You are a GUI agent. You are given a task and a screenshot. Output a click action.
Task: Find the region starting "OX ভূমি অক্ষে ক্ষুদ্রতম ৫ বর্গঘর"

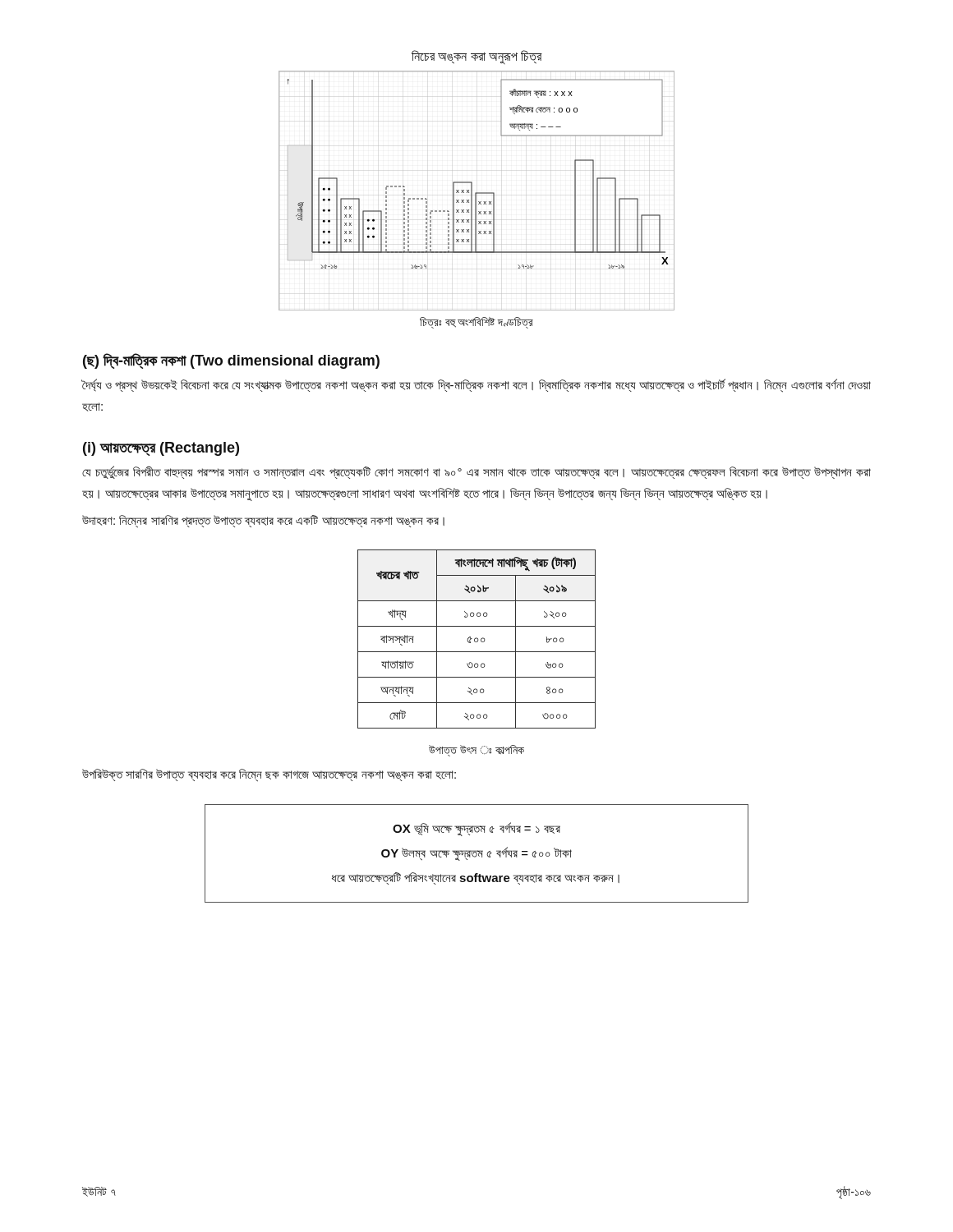click(476, 853)
